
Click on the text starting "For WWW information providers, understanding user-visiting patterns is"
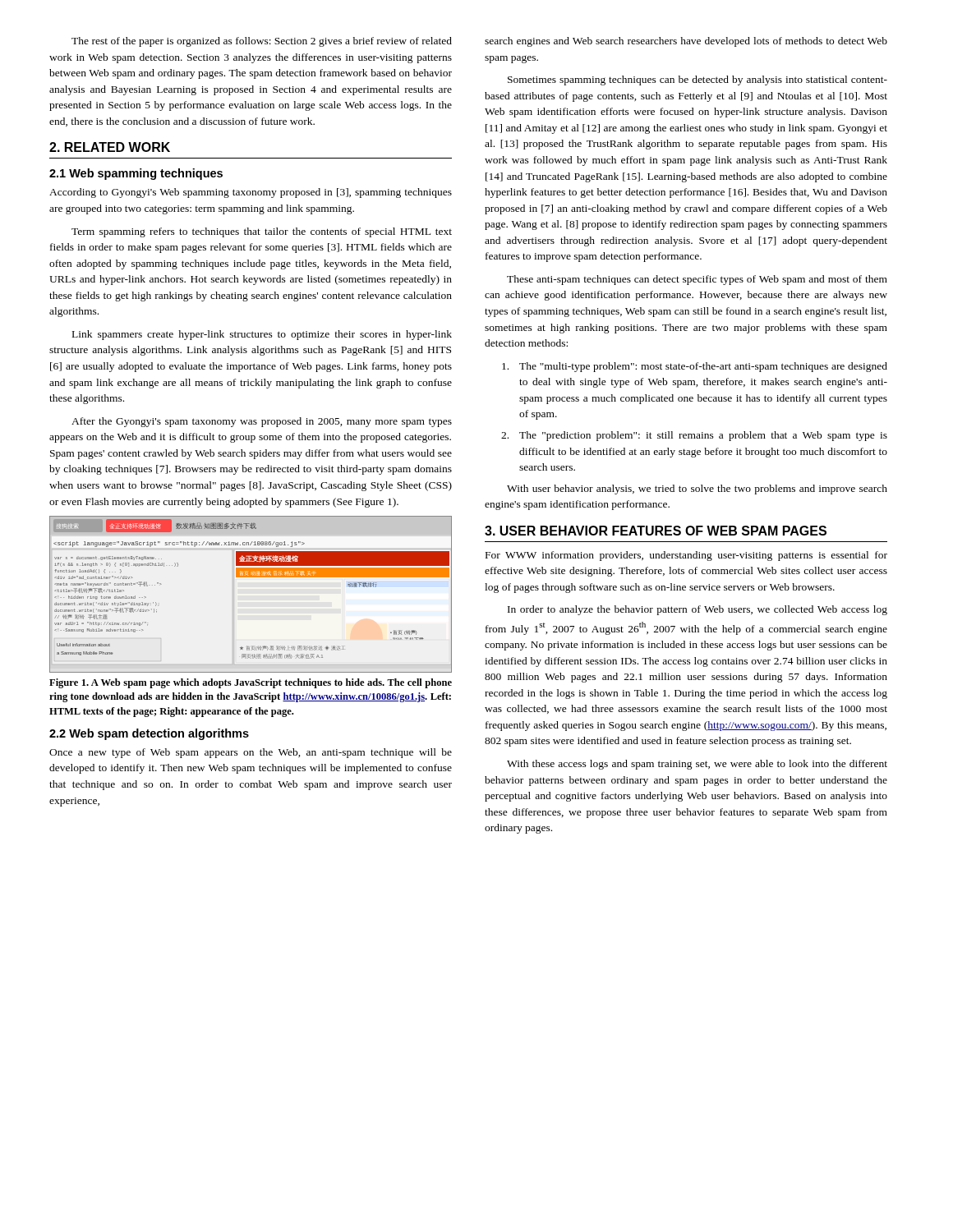[686, 571]
